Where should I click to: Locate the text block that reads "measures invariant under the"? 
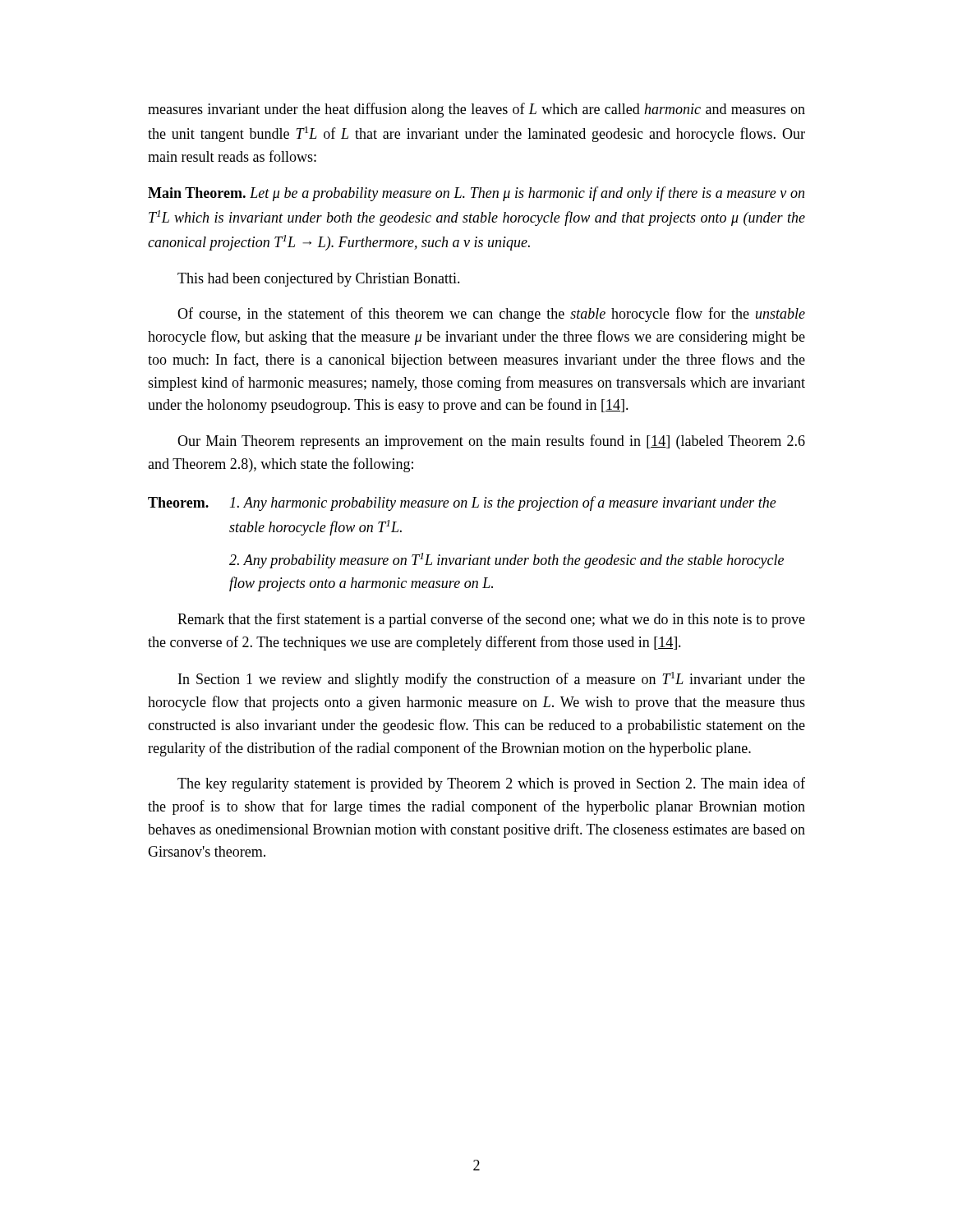pyautogui.click(x=476, y=134)
